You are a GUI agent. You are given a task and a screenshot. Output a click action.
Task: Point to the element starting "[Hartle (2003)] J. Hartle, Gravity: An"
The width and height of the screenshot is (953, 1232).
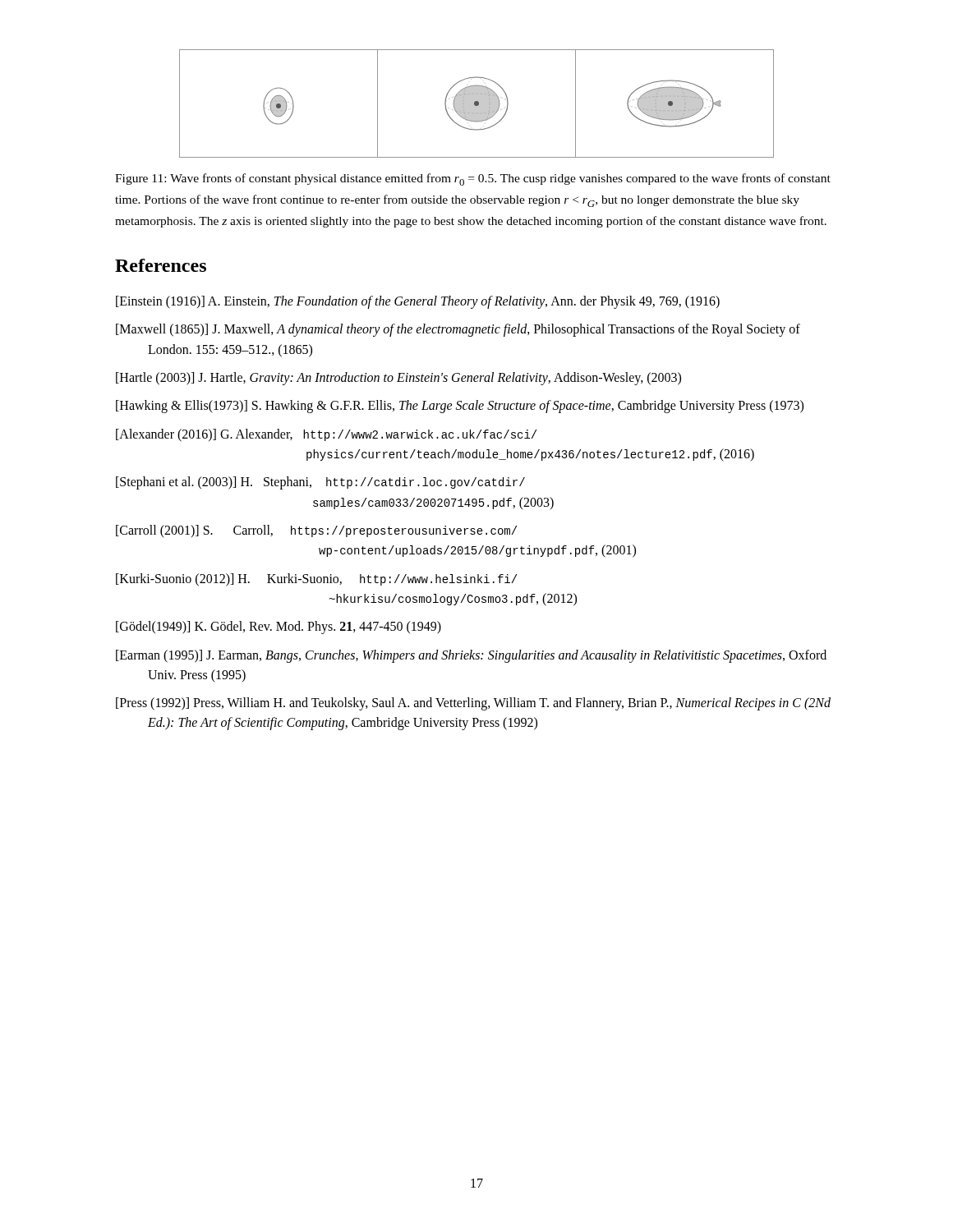(398, 377)
